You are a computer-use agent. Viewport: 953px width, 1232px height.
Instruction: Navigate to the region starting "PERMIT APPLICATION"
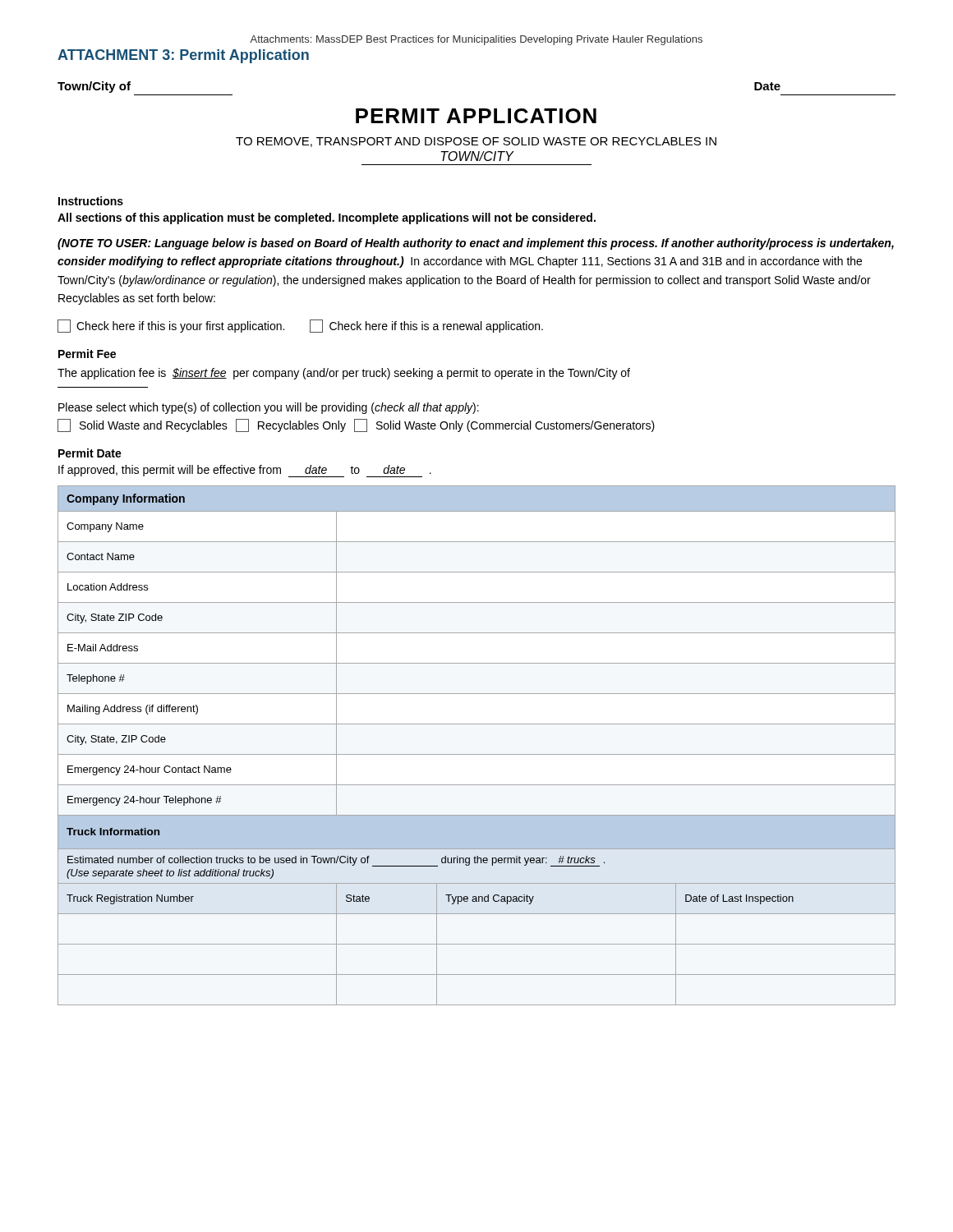point(476,116)
